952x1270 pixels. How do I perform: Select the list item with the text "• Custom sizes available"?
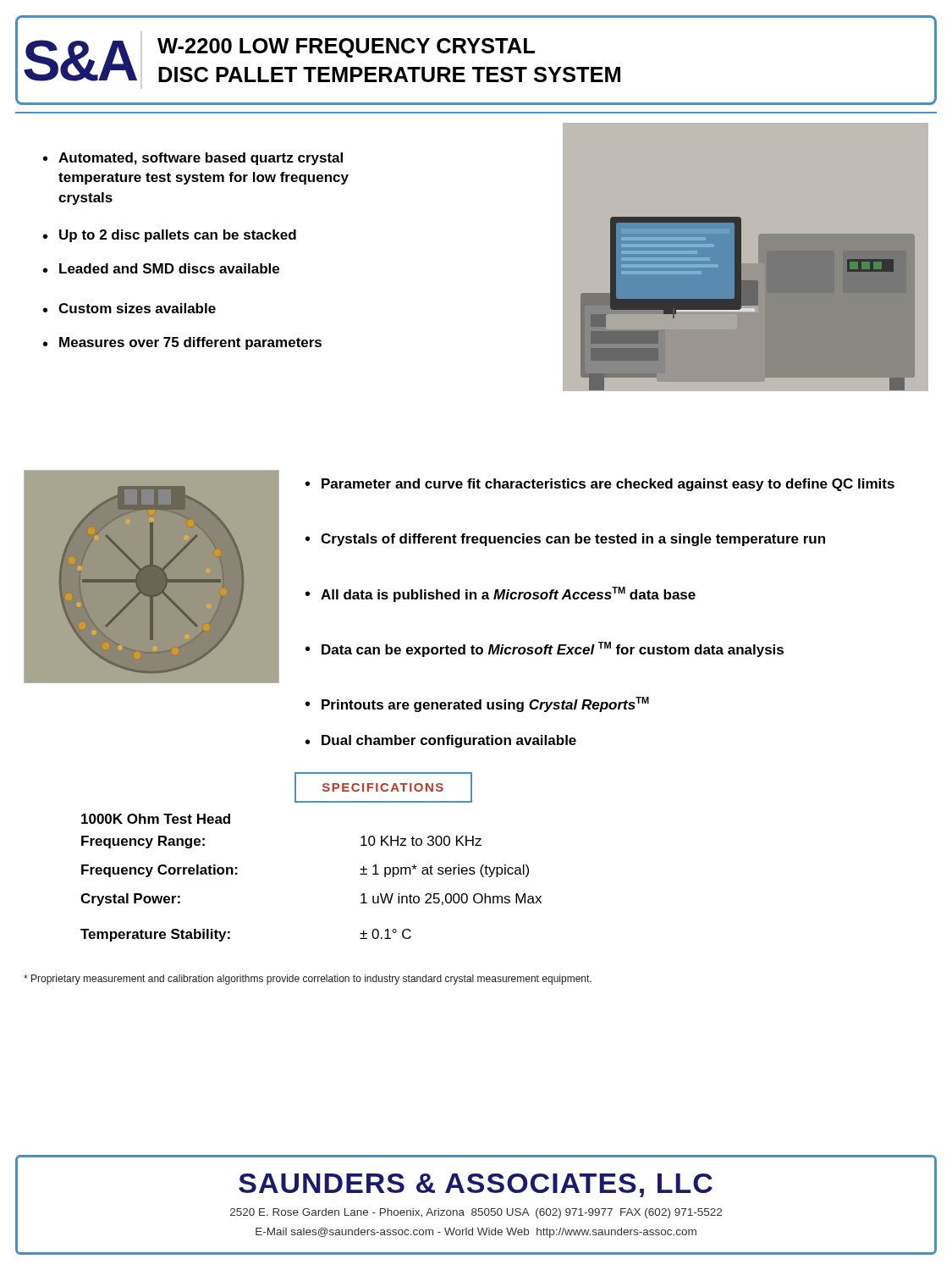coord(207,310)
